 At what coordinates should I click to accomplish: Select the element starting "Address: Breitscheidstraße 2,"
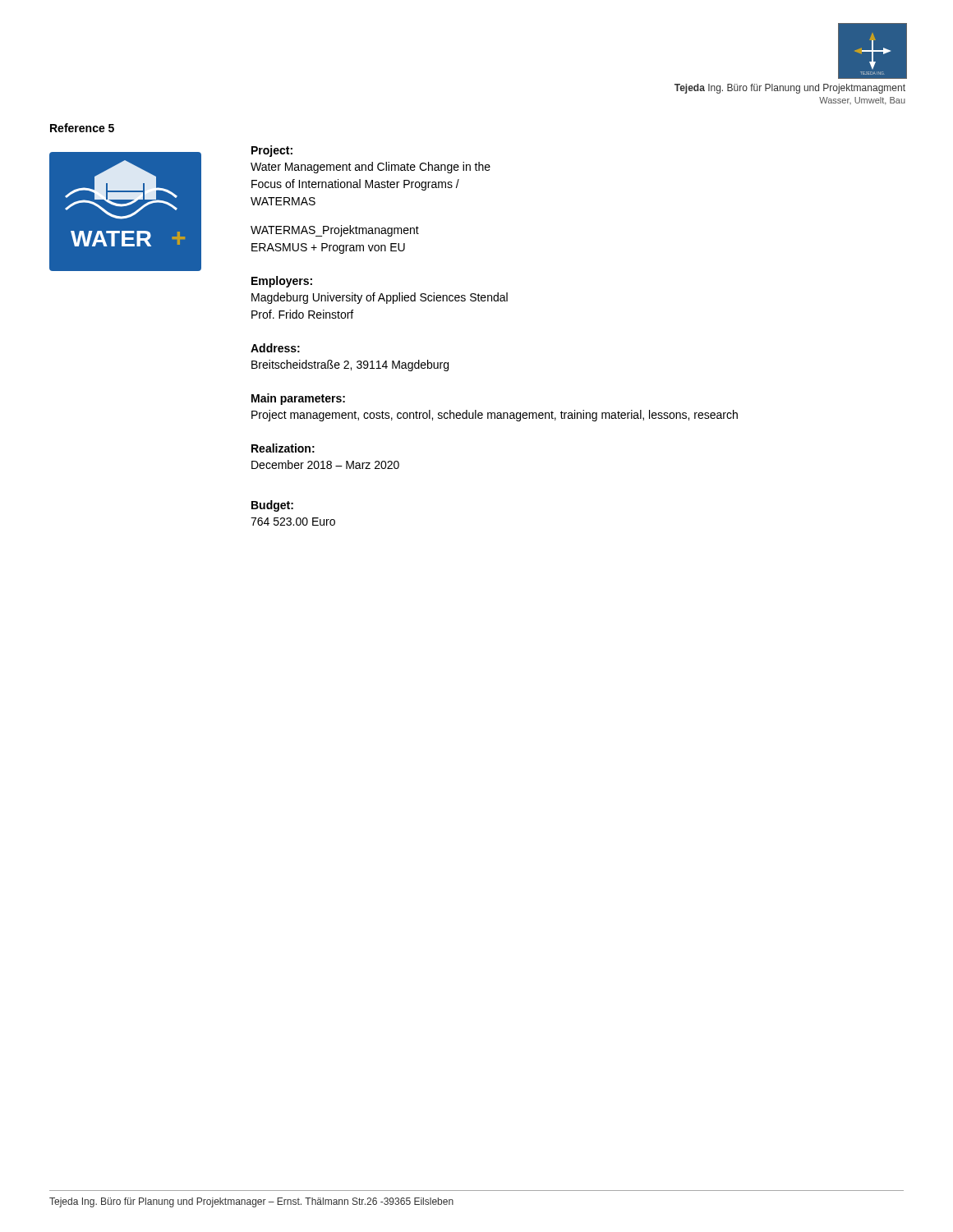(275, 348)
